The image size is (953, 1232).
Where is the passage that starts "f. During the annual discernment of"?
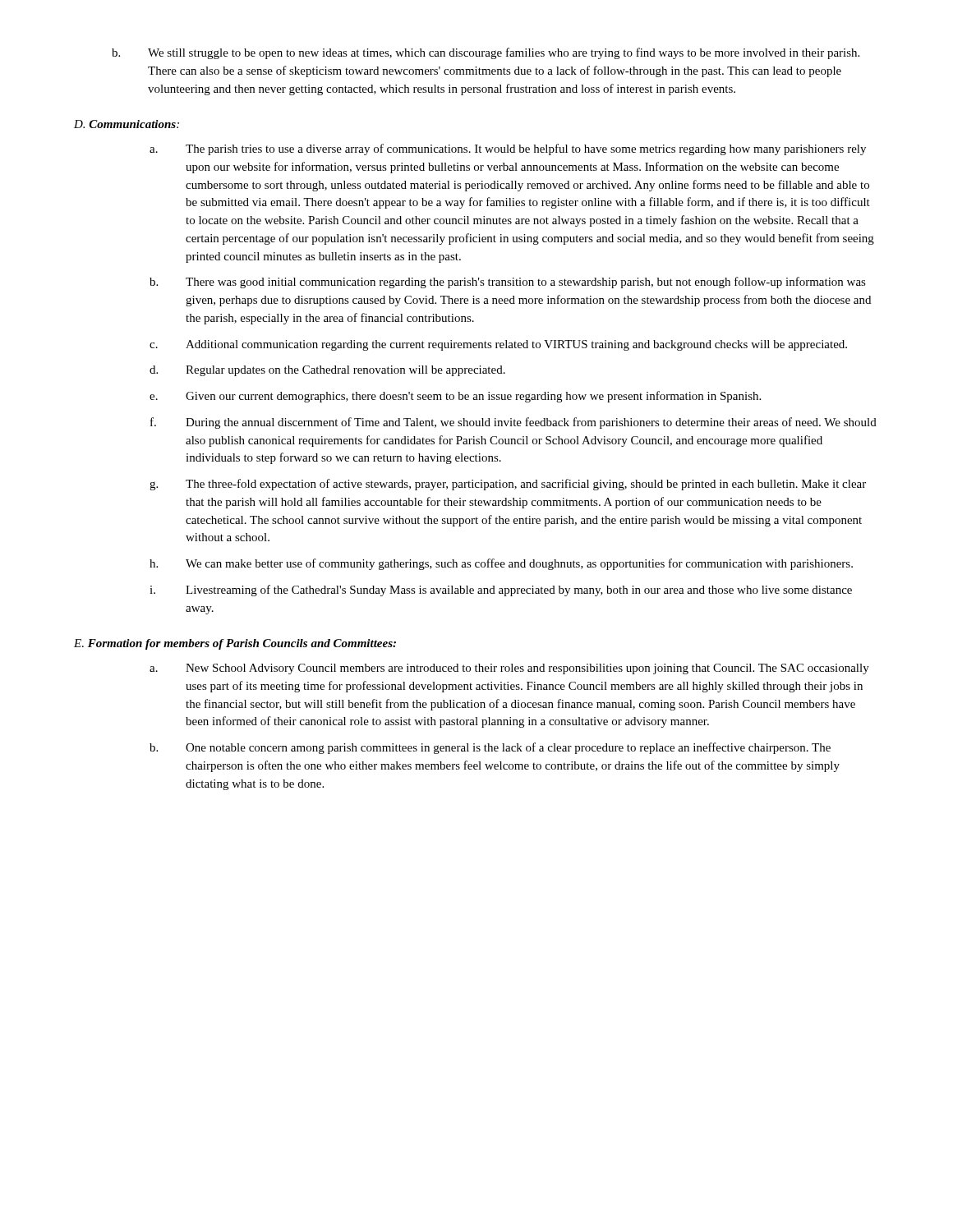click(514, 441)
